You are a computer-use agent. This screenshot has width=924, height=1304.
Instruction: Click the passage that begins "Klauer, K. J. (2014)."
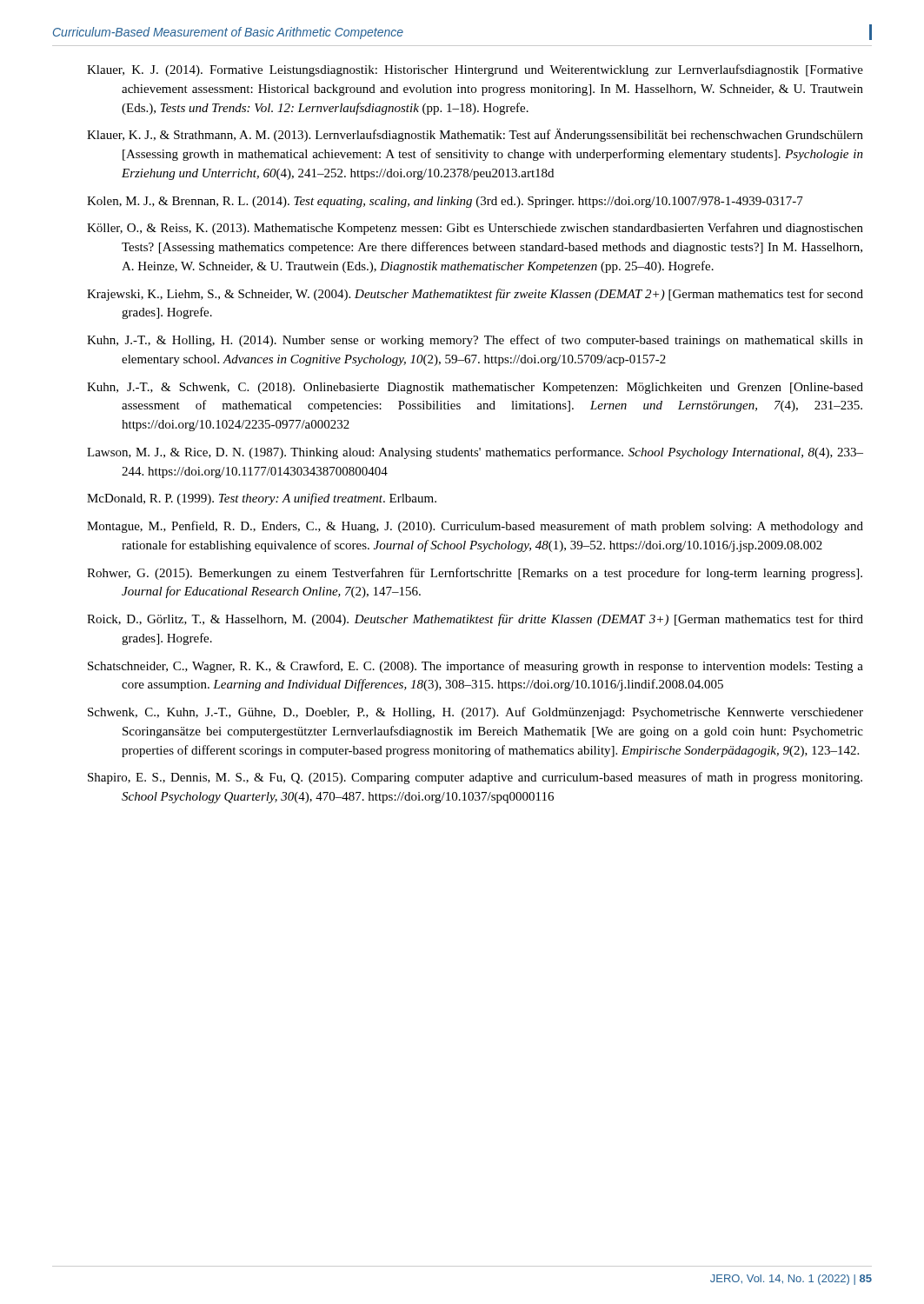point(475,88)
